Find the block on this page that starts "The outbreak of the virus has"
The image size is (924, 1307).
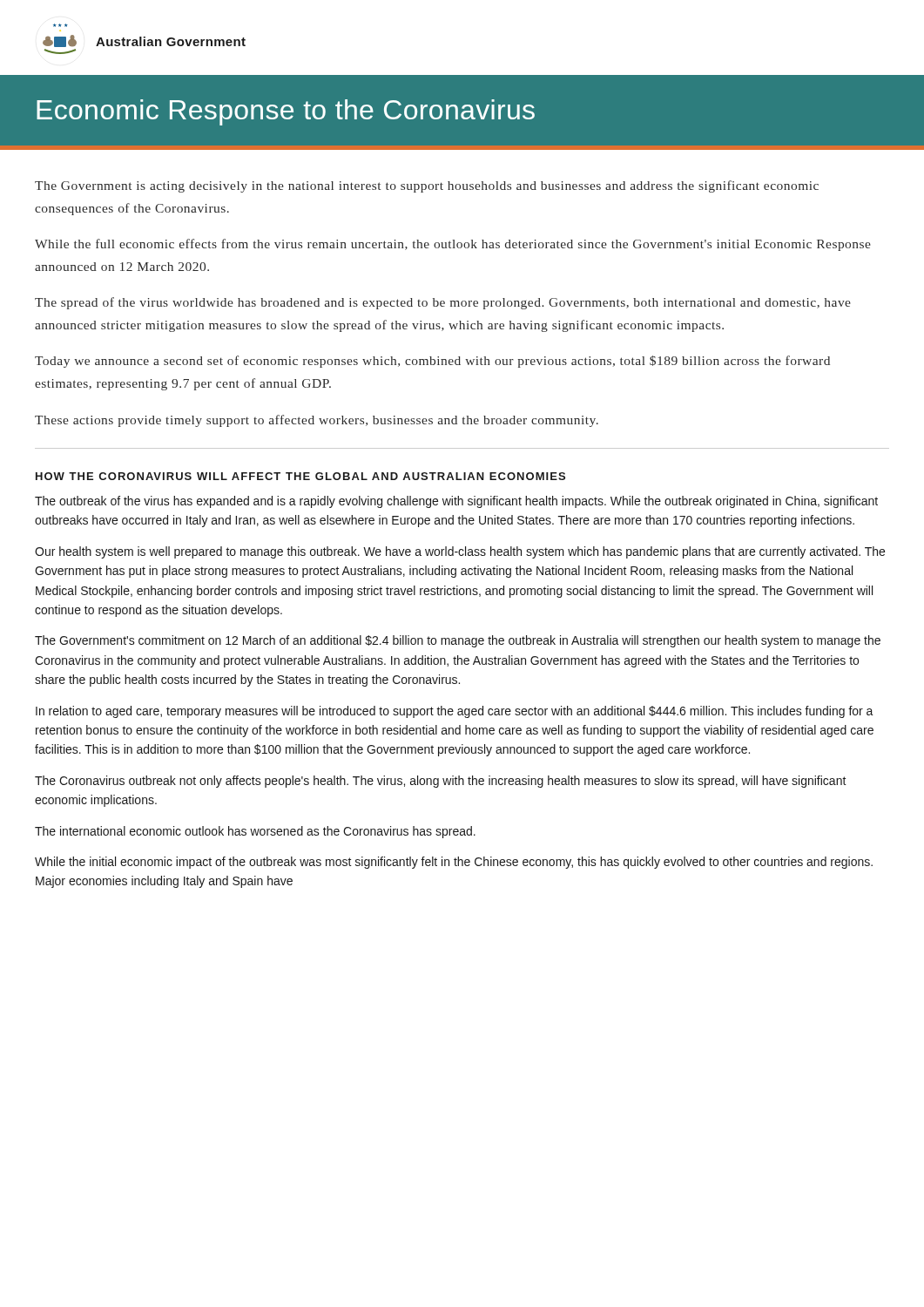pos(456,511)
